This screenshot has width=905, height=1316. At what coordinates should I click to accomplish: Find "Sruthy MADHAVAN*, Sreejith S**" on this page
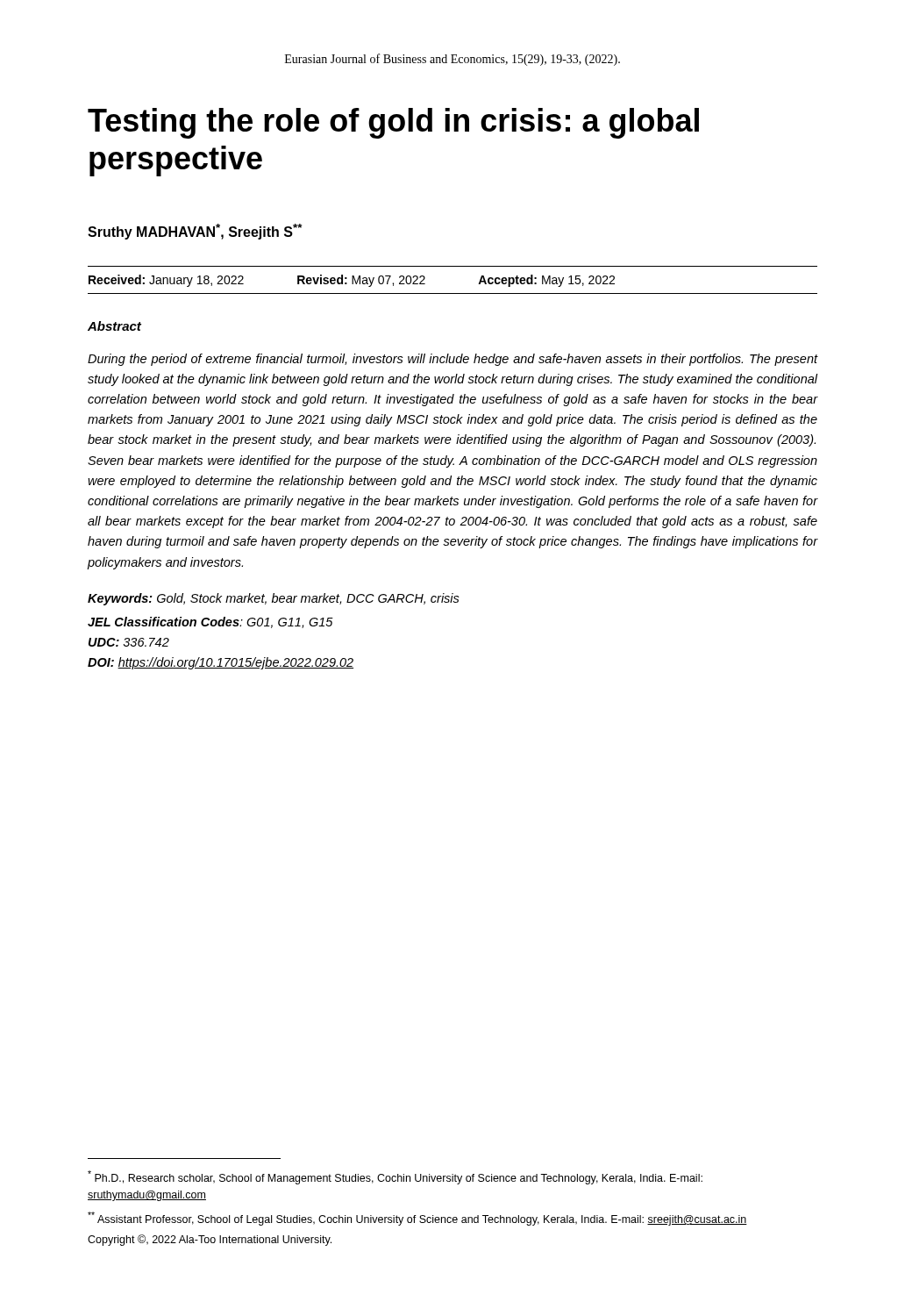195,232
